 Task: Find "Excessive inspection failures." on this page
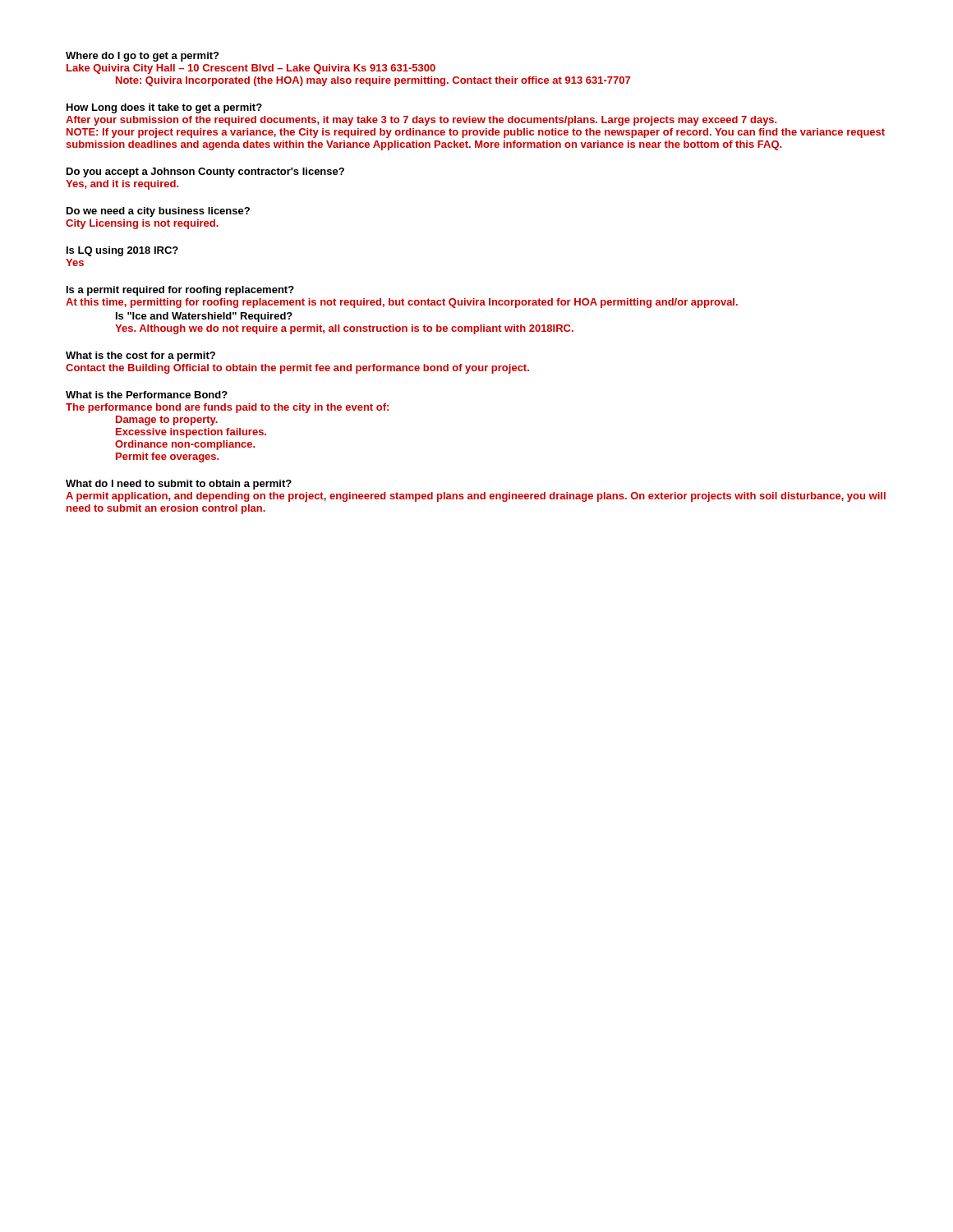191,433
